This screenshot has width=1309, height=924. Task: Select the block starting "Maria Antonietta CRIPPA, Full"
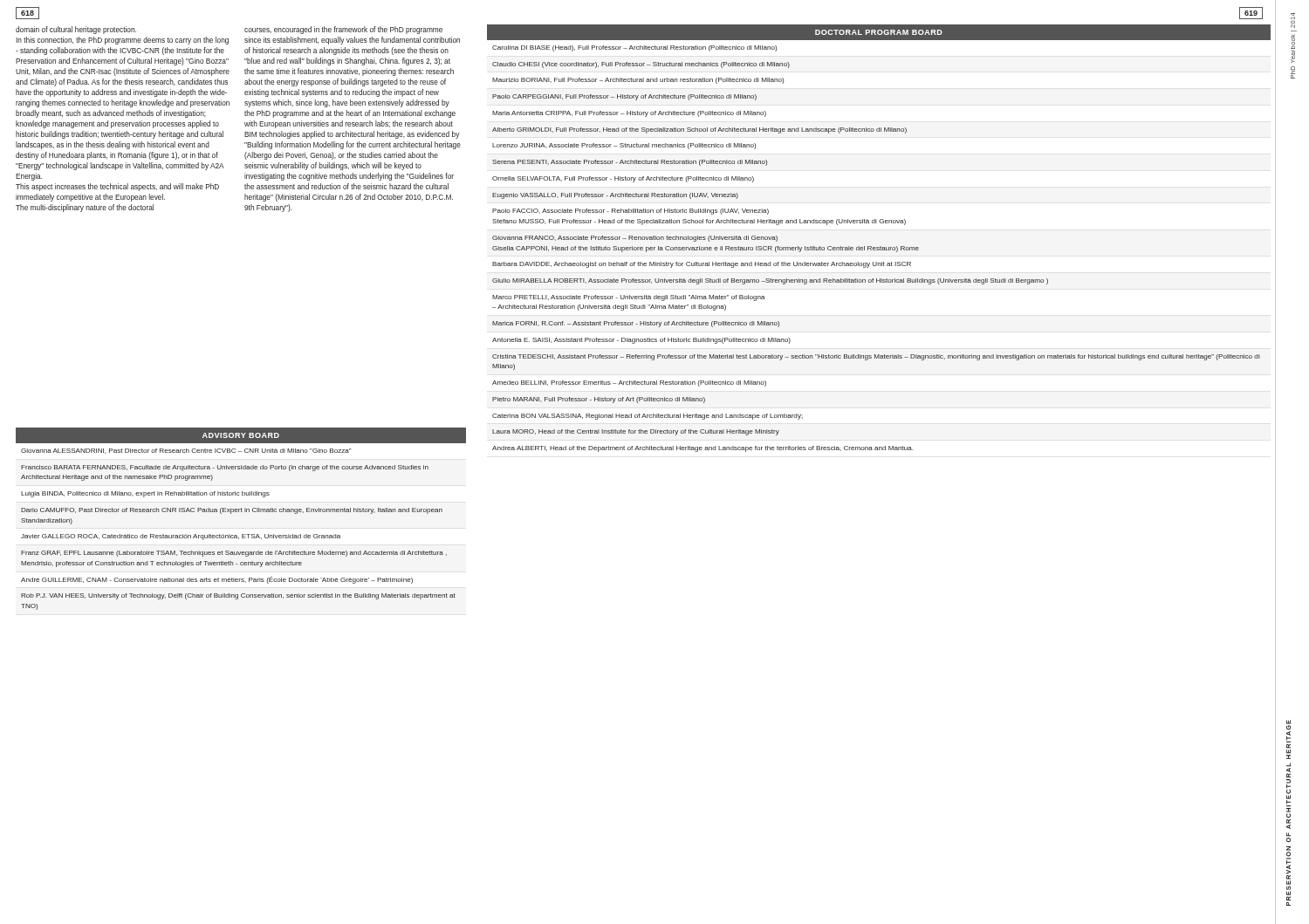629,113
